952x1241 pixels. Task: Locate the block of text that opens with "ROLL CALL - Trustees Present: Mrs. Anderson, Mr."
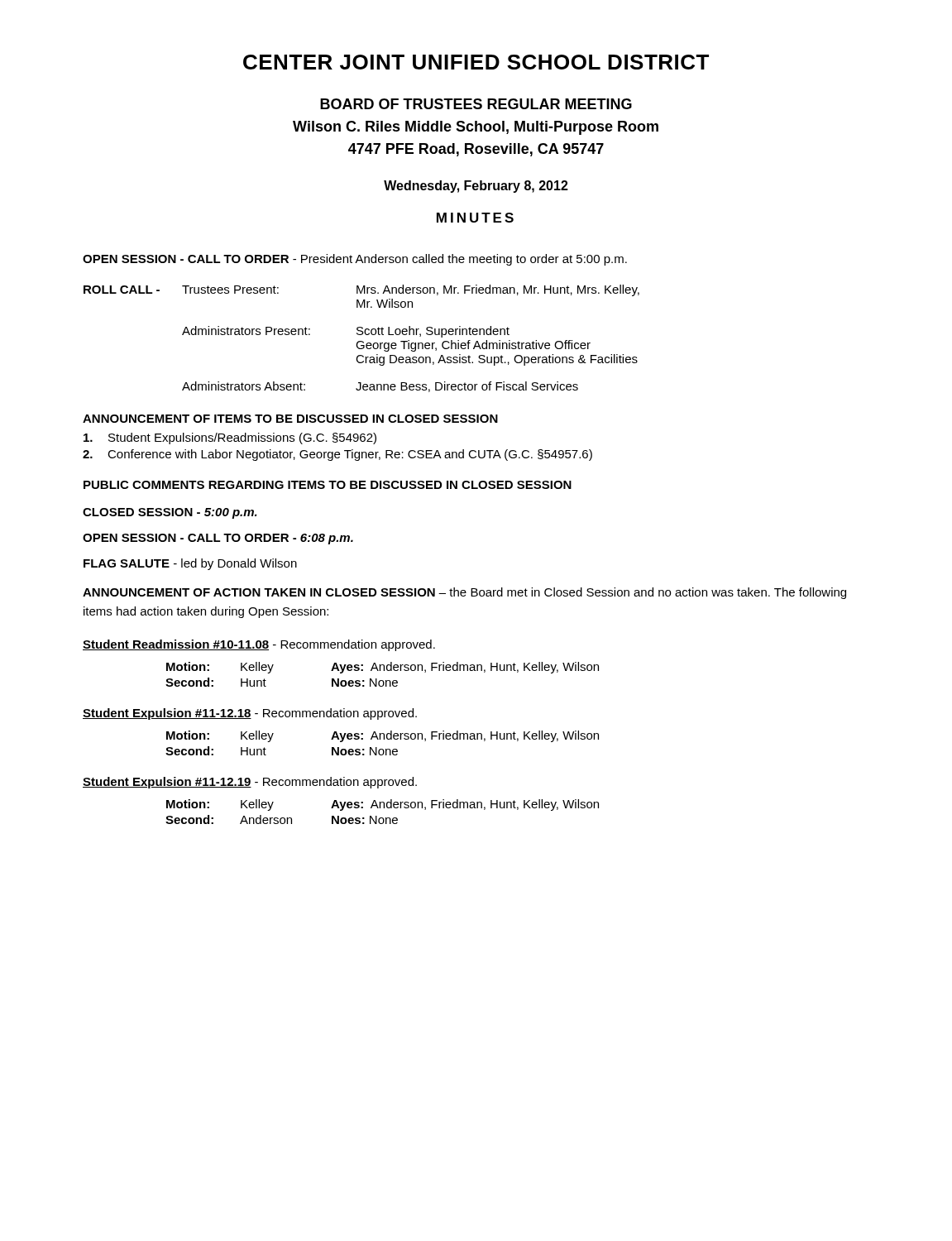[x=361, y=296]
